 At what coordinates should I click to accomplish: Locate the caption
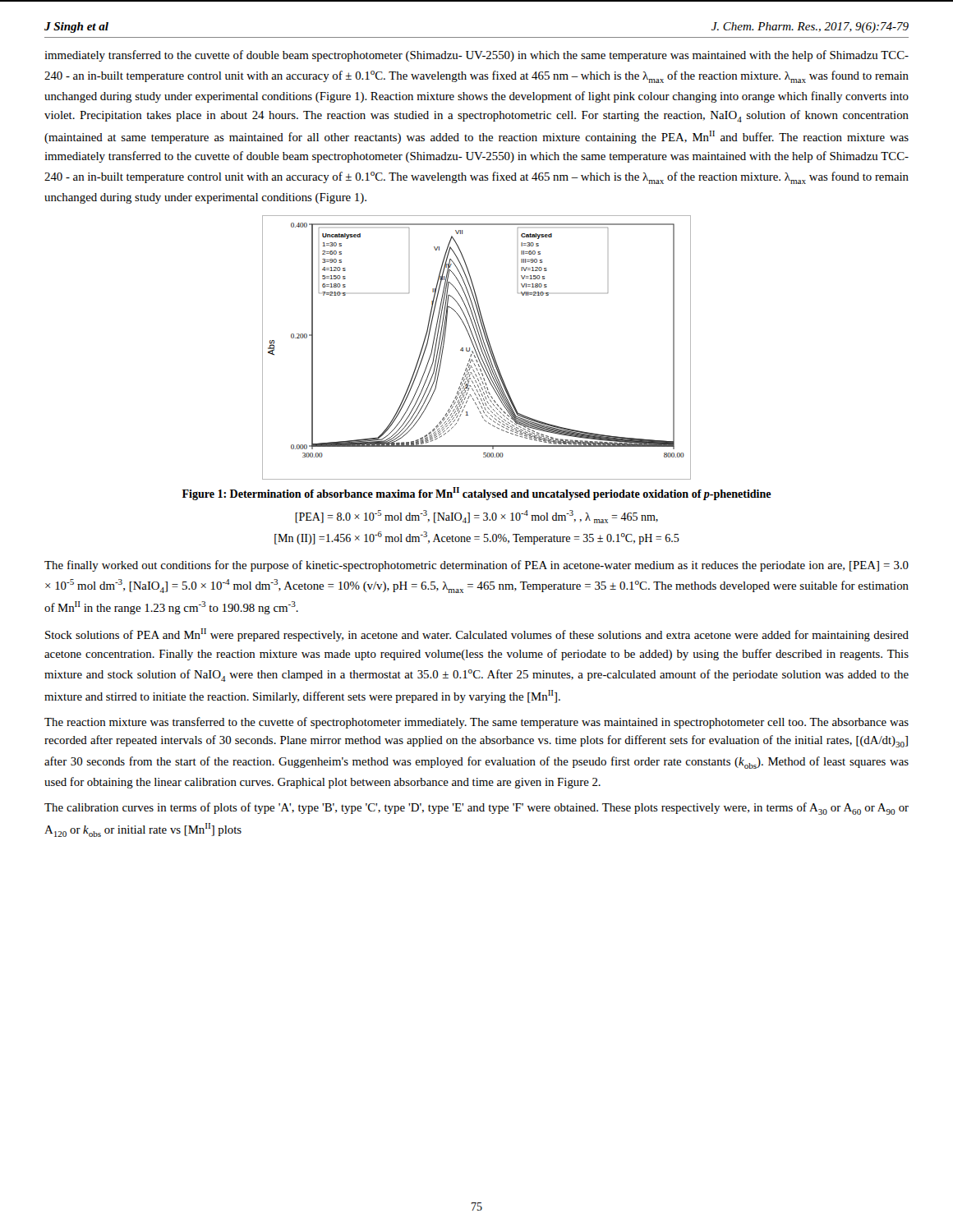(476, 493)
